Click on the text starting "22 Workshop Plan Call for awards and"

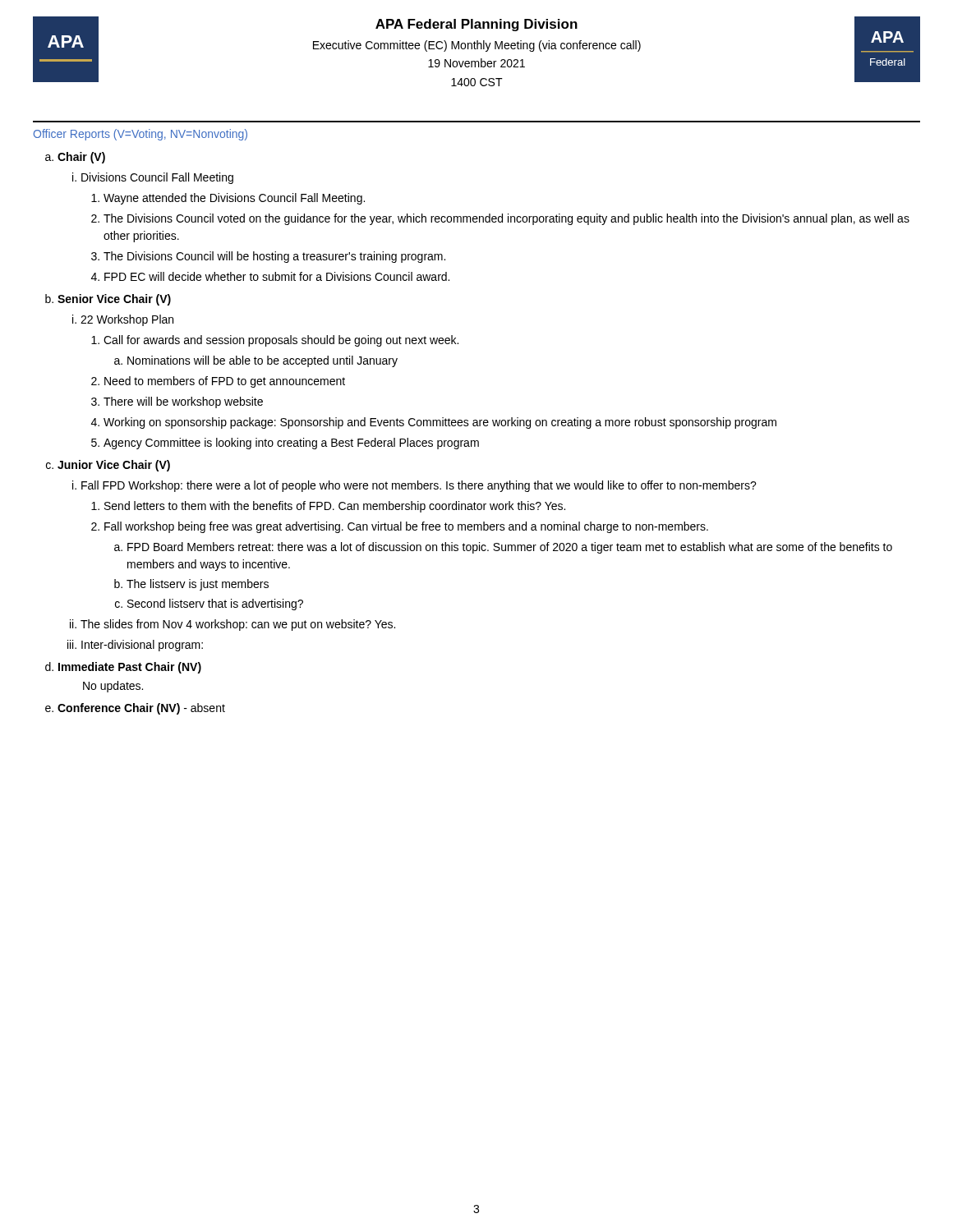point(127,320)
